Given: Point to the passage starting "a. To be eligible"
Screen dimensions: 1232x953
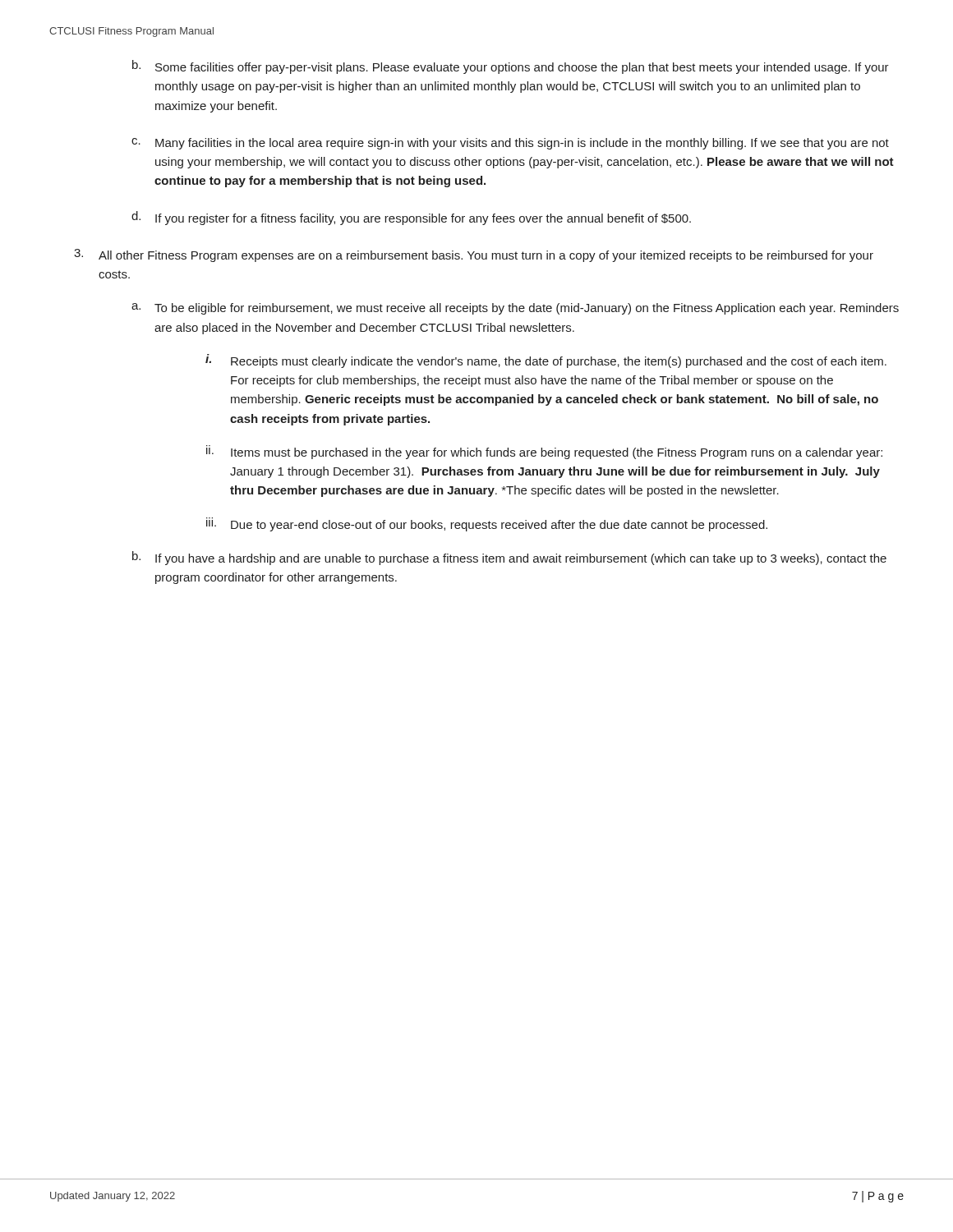Looking at the screenshot, I should point(518,317).
